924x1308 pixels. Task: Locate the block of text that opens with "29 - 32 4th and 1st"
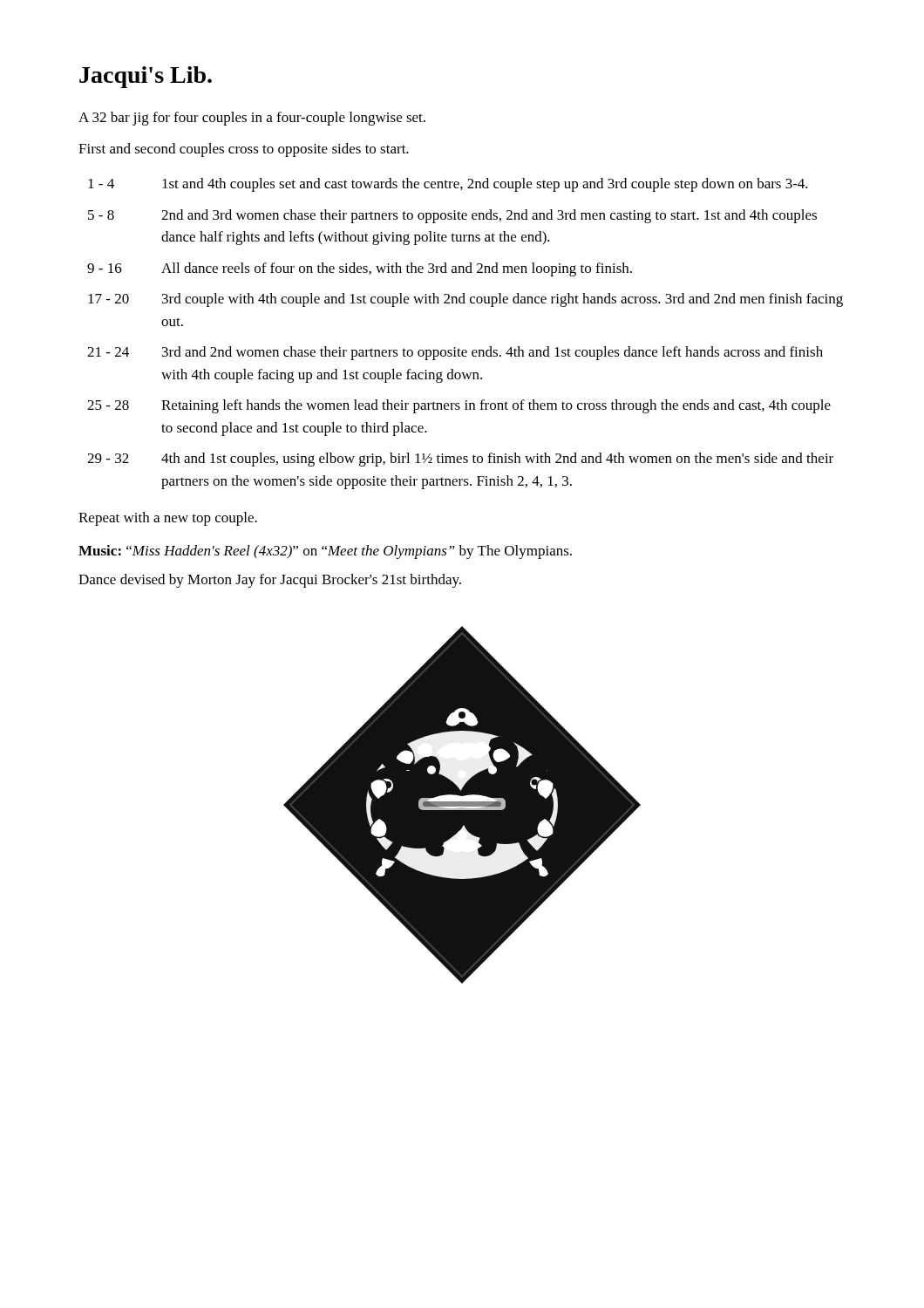pos(462,470)
